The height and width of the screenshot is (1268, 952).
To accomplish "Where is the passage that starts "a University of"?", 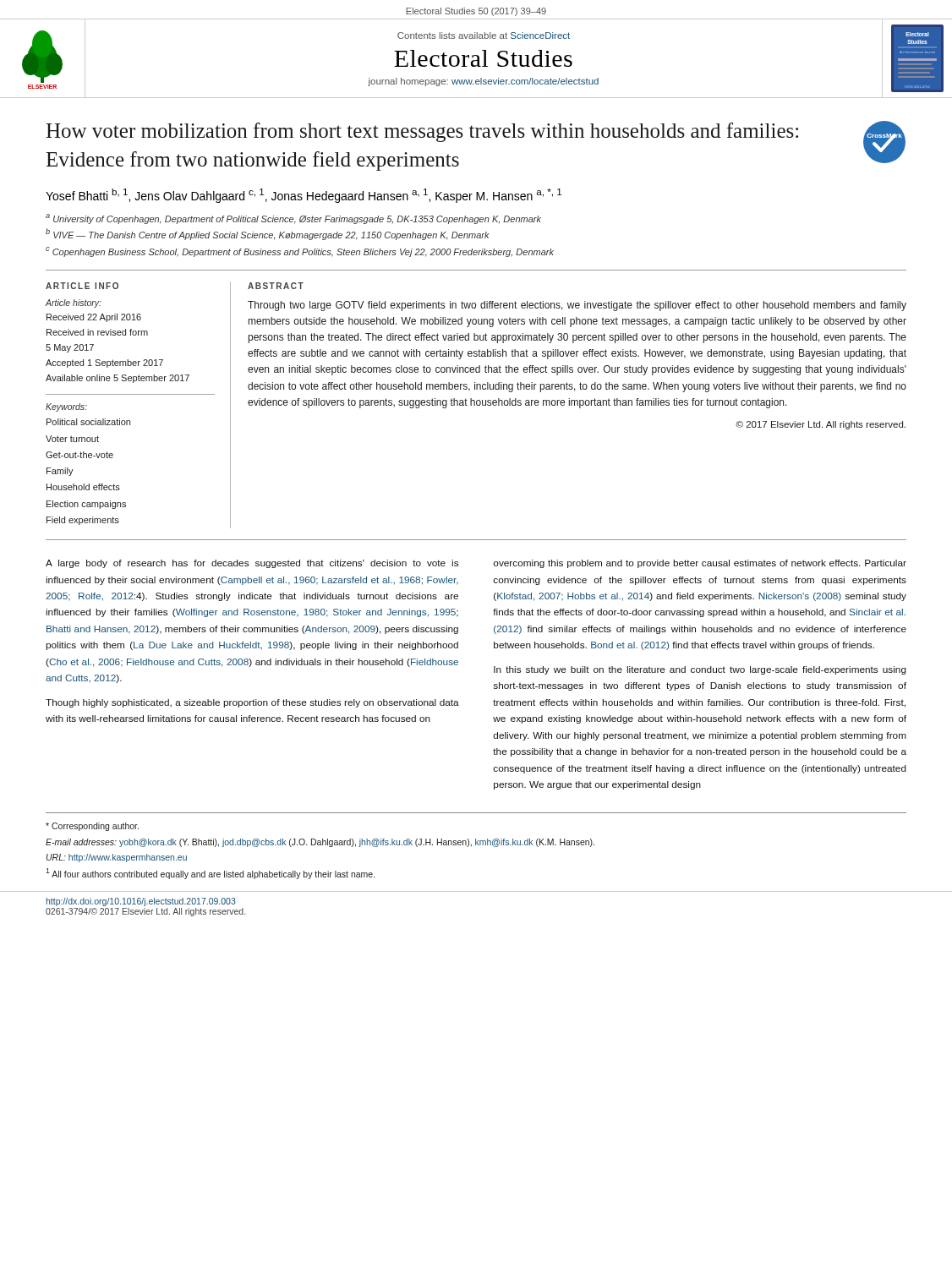I will [x=300, y=234].
